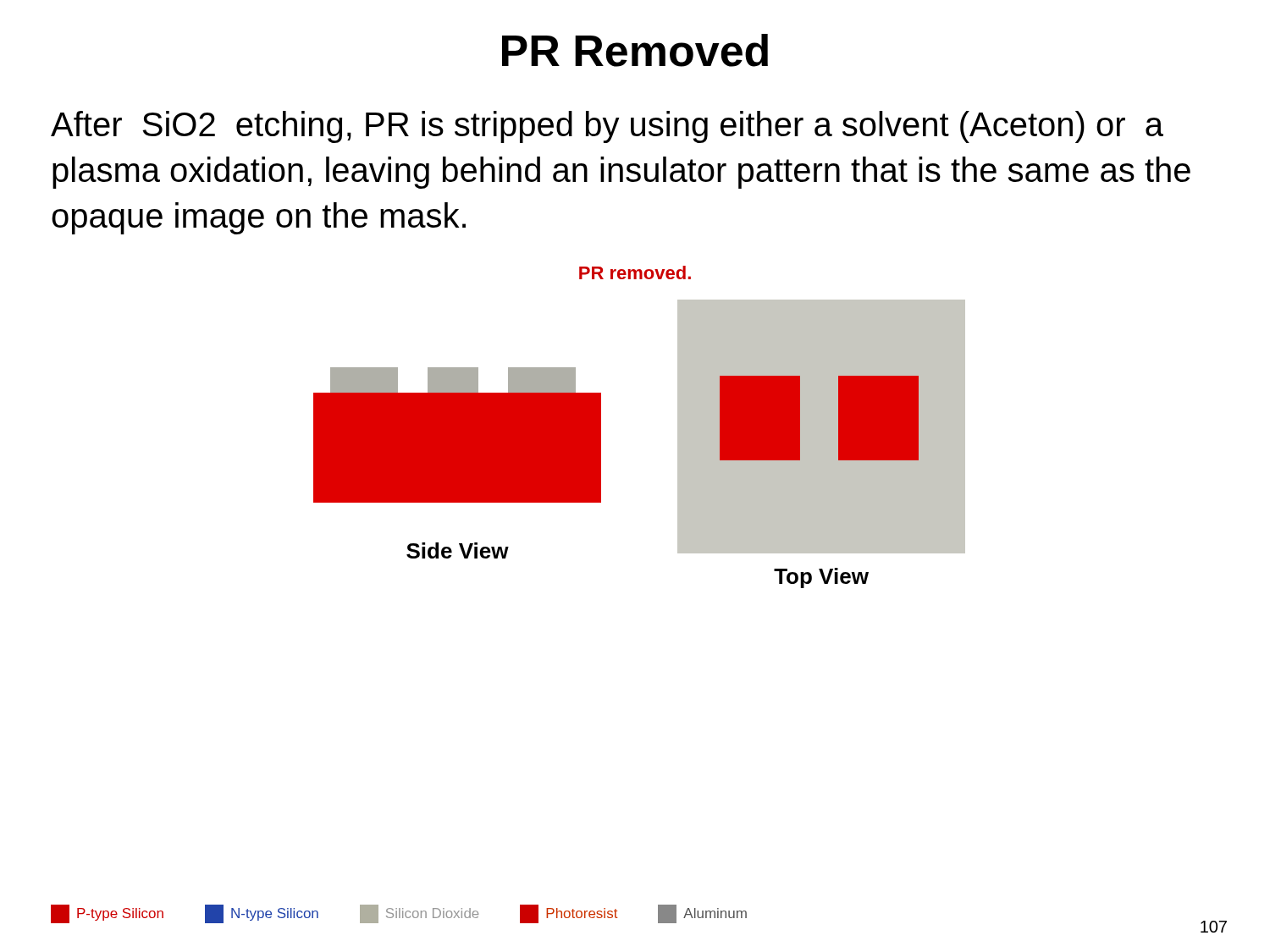This screenshot has height=952, width=1270.
Task: Find the block starting "Top View"
Action: [x=821, y=576]
